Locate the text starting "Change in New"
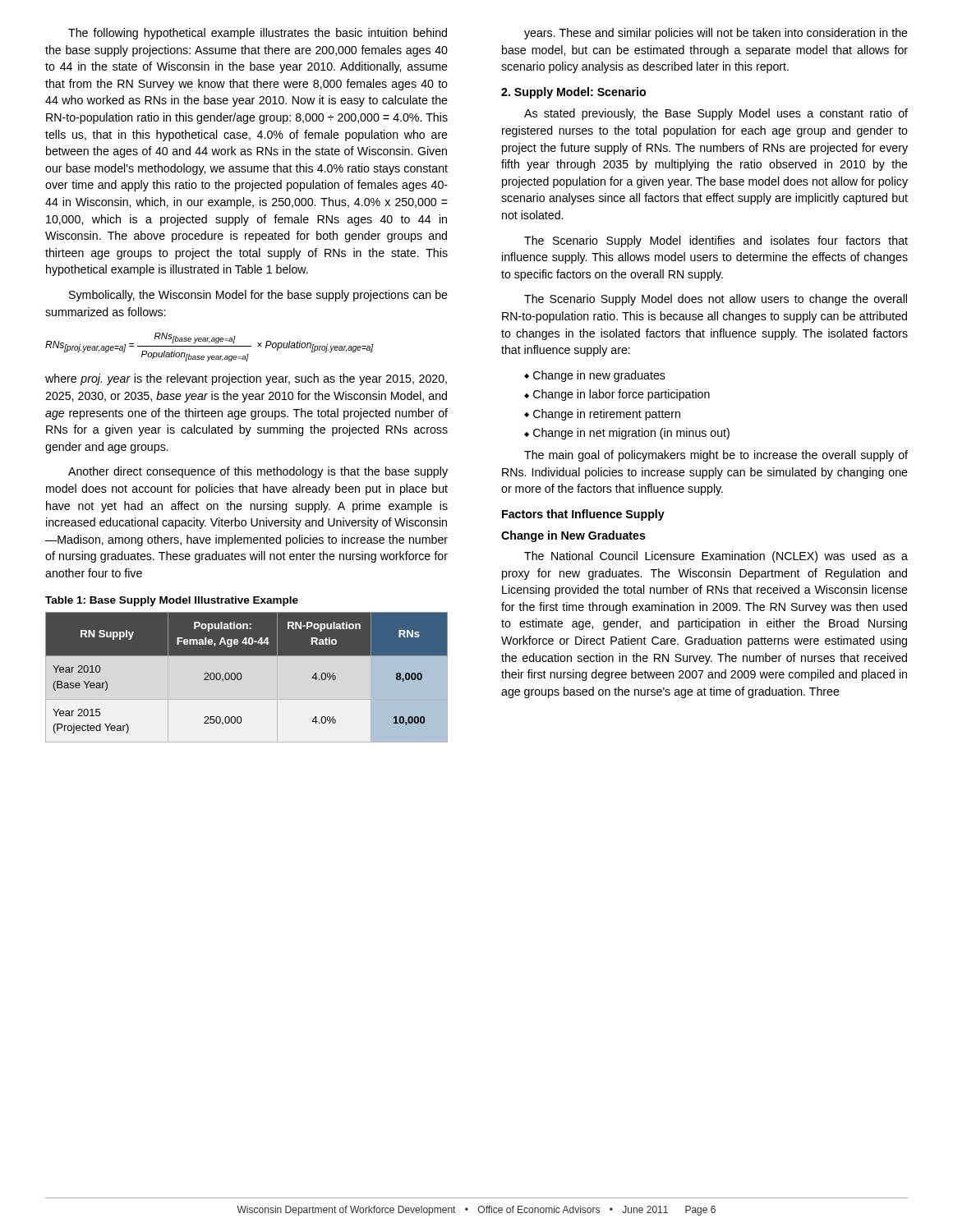 pyautogui.click(x=573, y=536)
